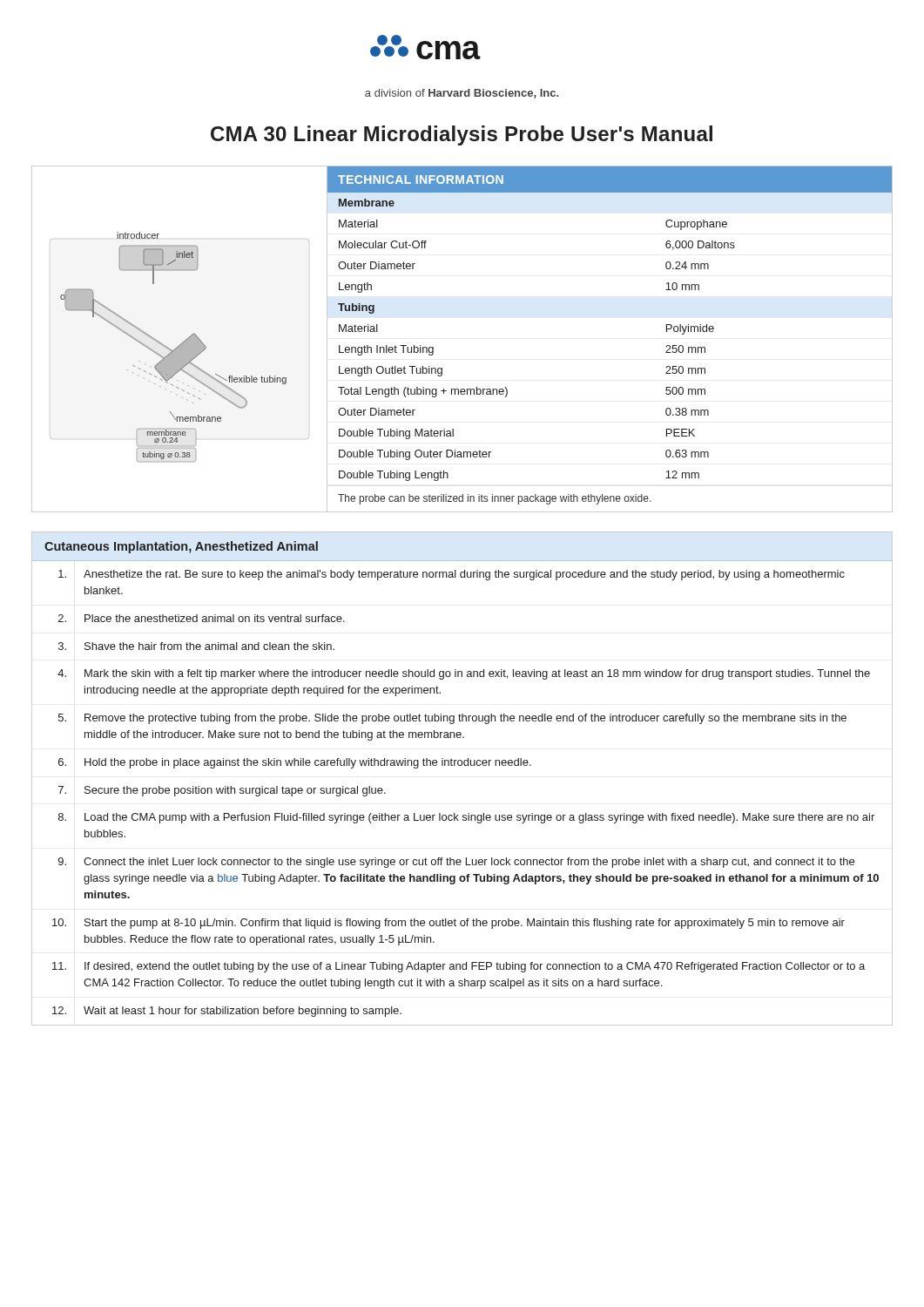Navigate to the passage starting "Load the CMA pump with a"
Image resolution: width=924 pixels, height=1307 pixels.
(x=479, y=826)
